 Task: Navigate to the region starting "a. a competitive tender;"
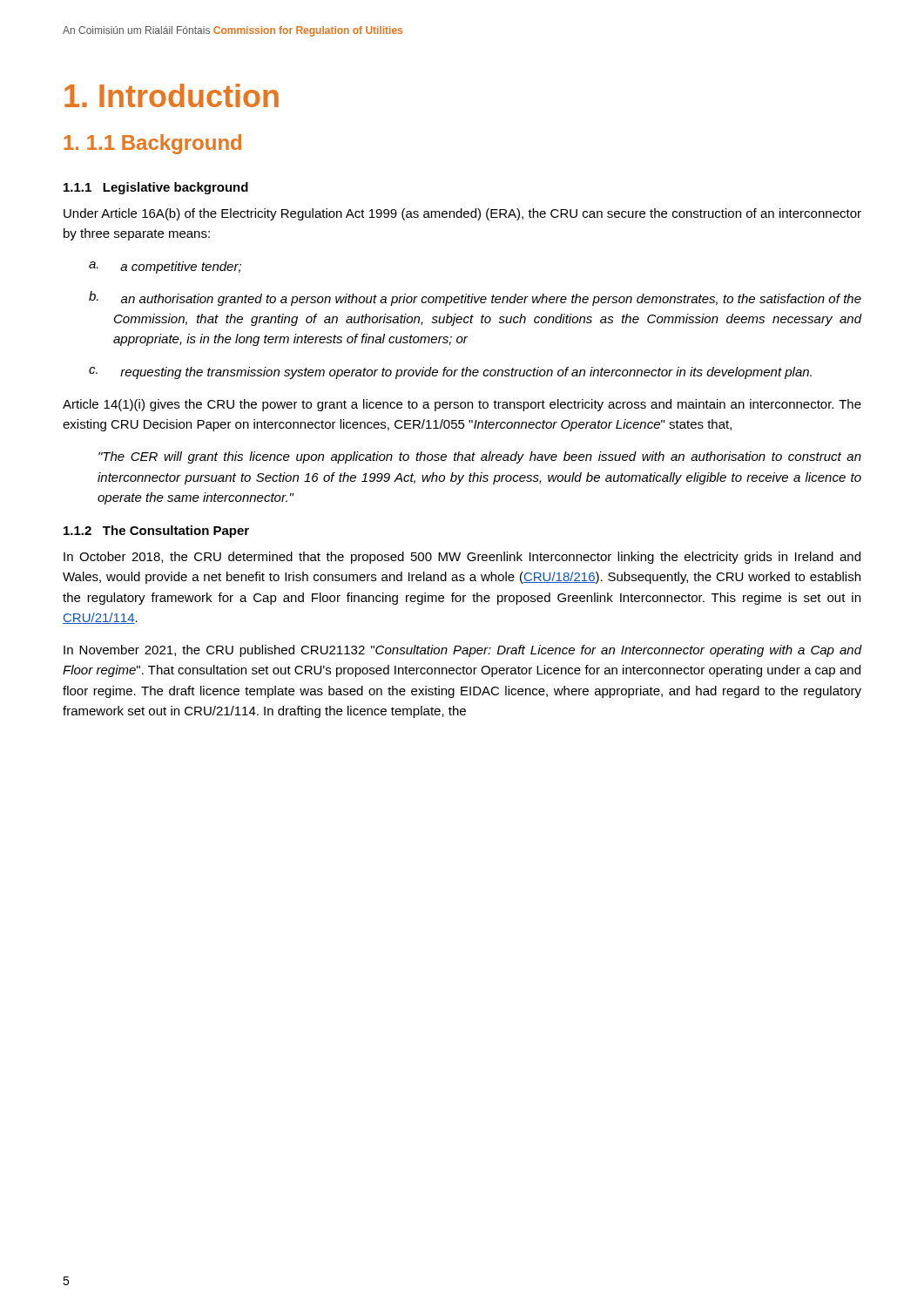165,267
